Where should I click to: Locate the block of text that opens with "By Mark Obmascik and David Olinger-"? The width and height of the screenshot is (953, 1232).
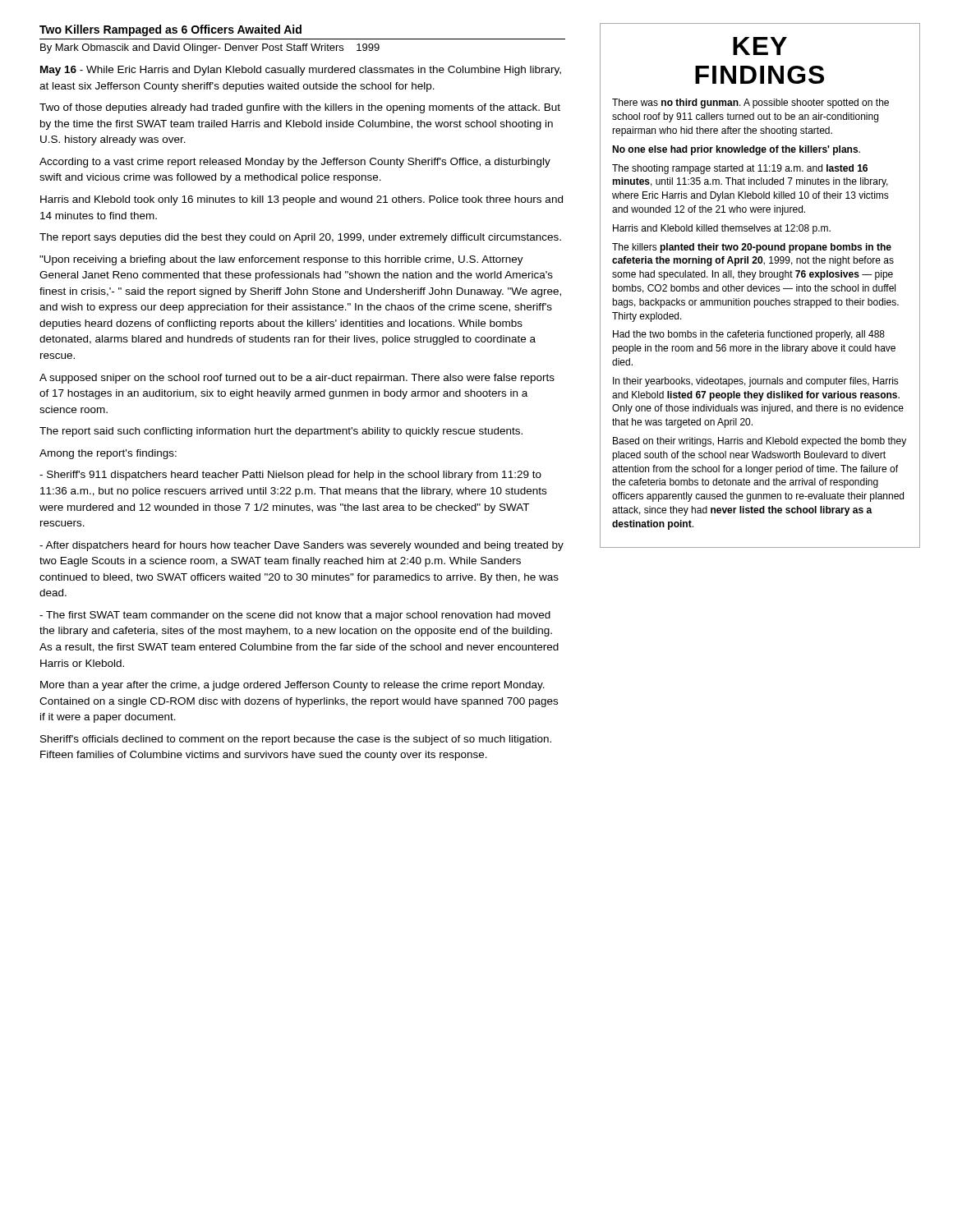coord(210,47)
